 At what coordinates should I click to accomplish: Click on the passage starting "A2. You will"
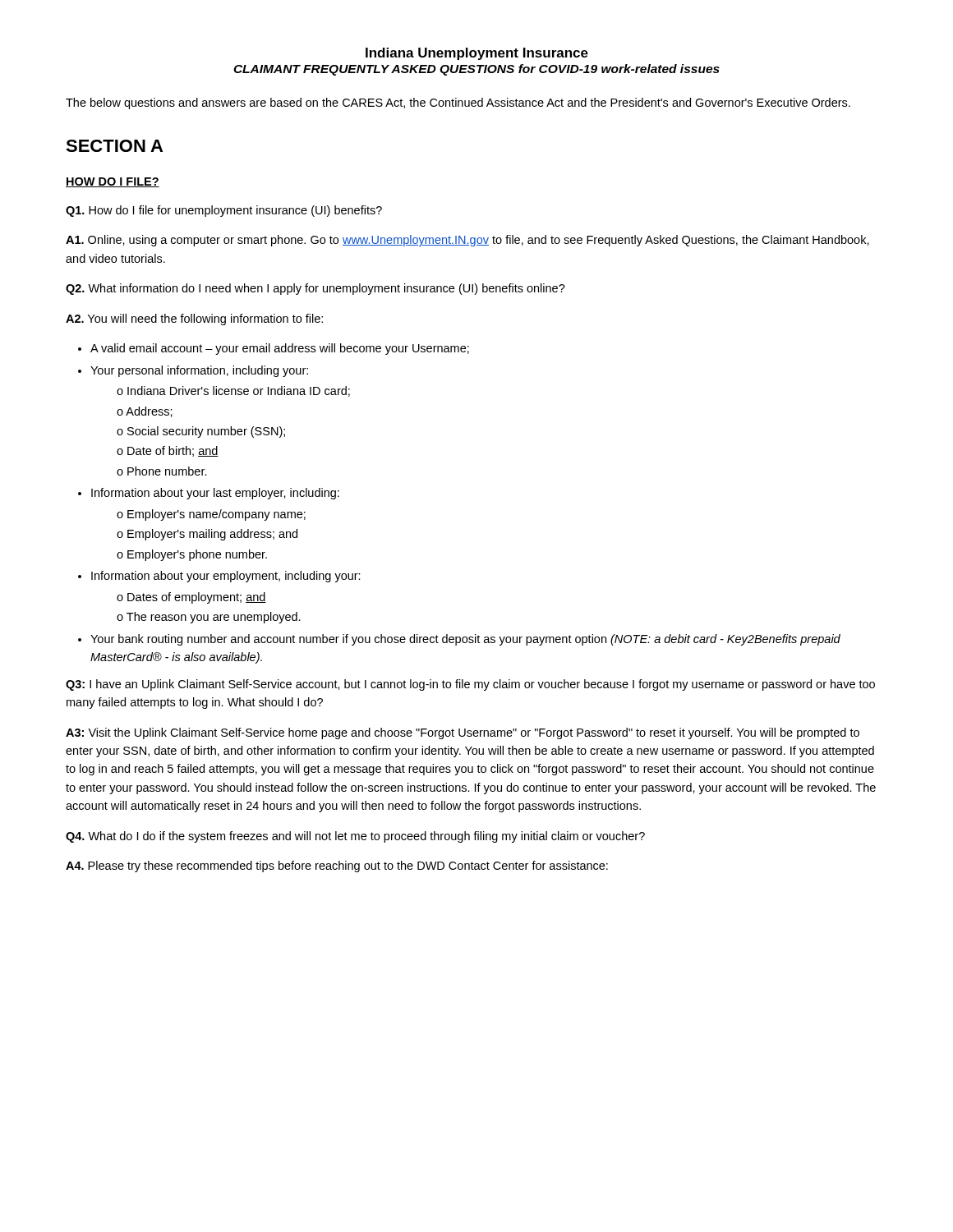tap(194, 319)
